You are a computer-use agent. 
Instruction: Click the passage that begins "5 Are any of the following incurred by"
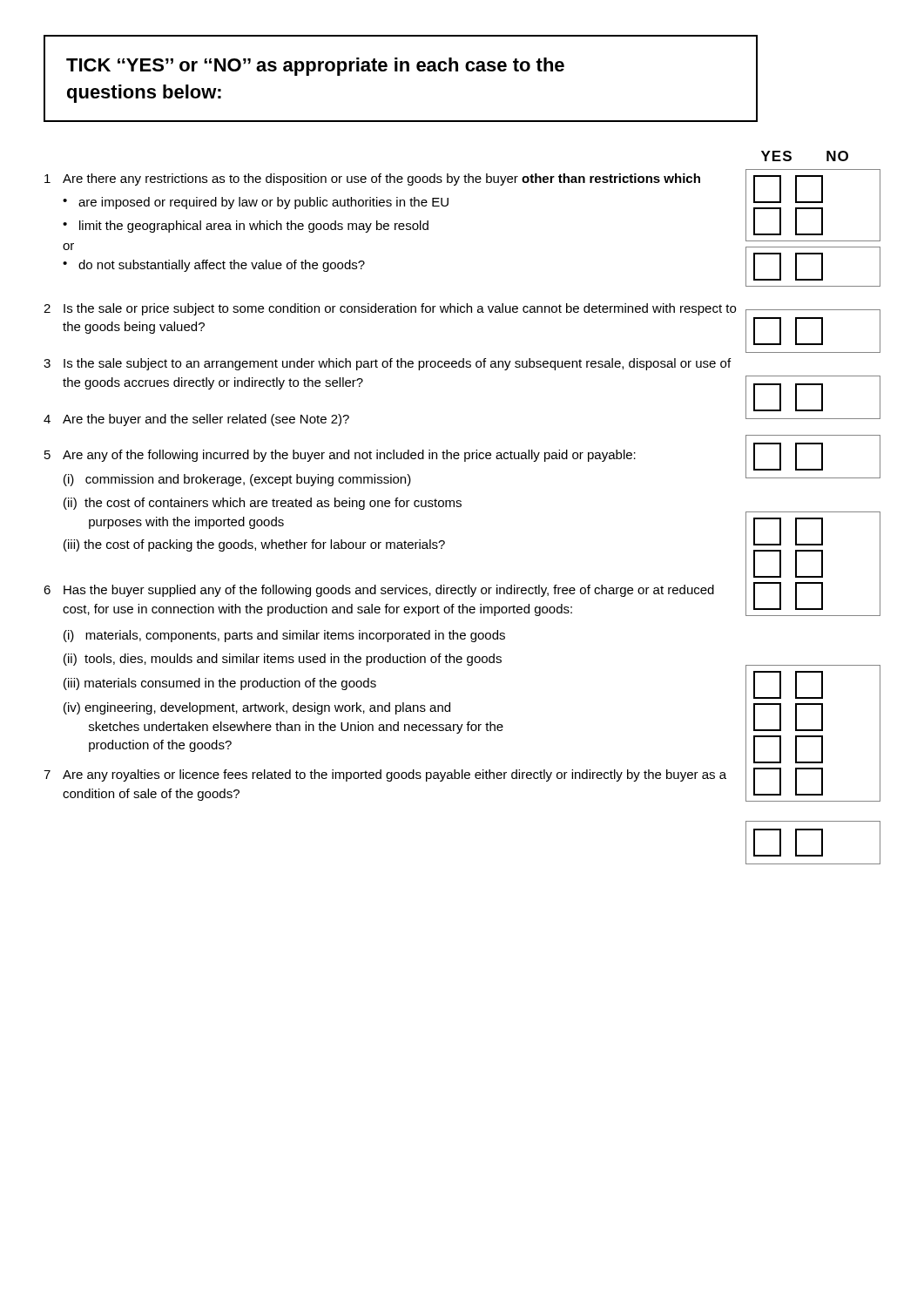tap(390, 500)
